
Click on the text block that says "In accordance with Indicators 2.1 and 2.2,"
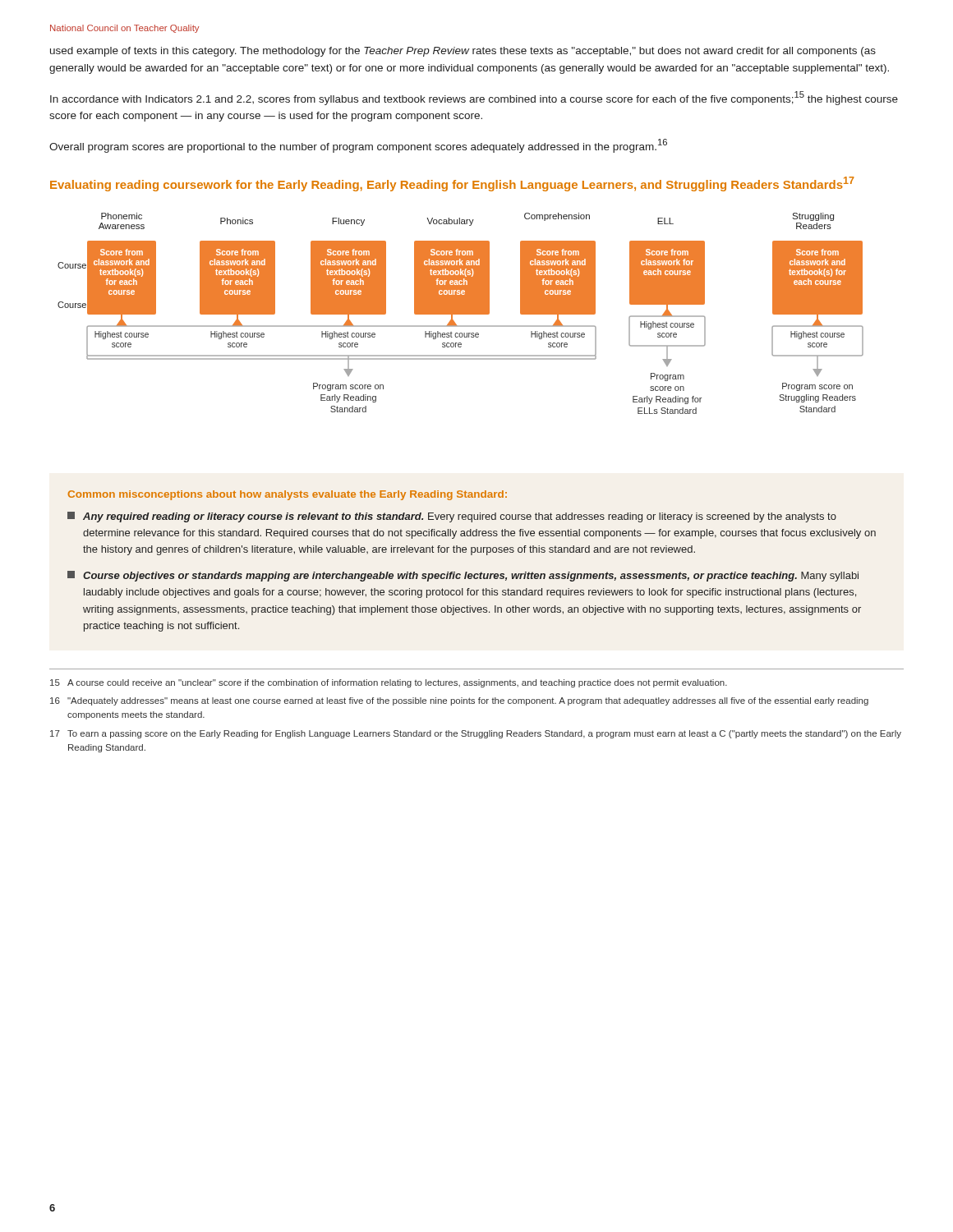(474, 106)
